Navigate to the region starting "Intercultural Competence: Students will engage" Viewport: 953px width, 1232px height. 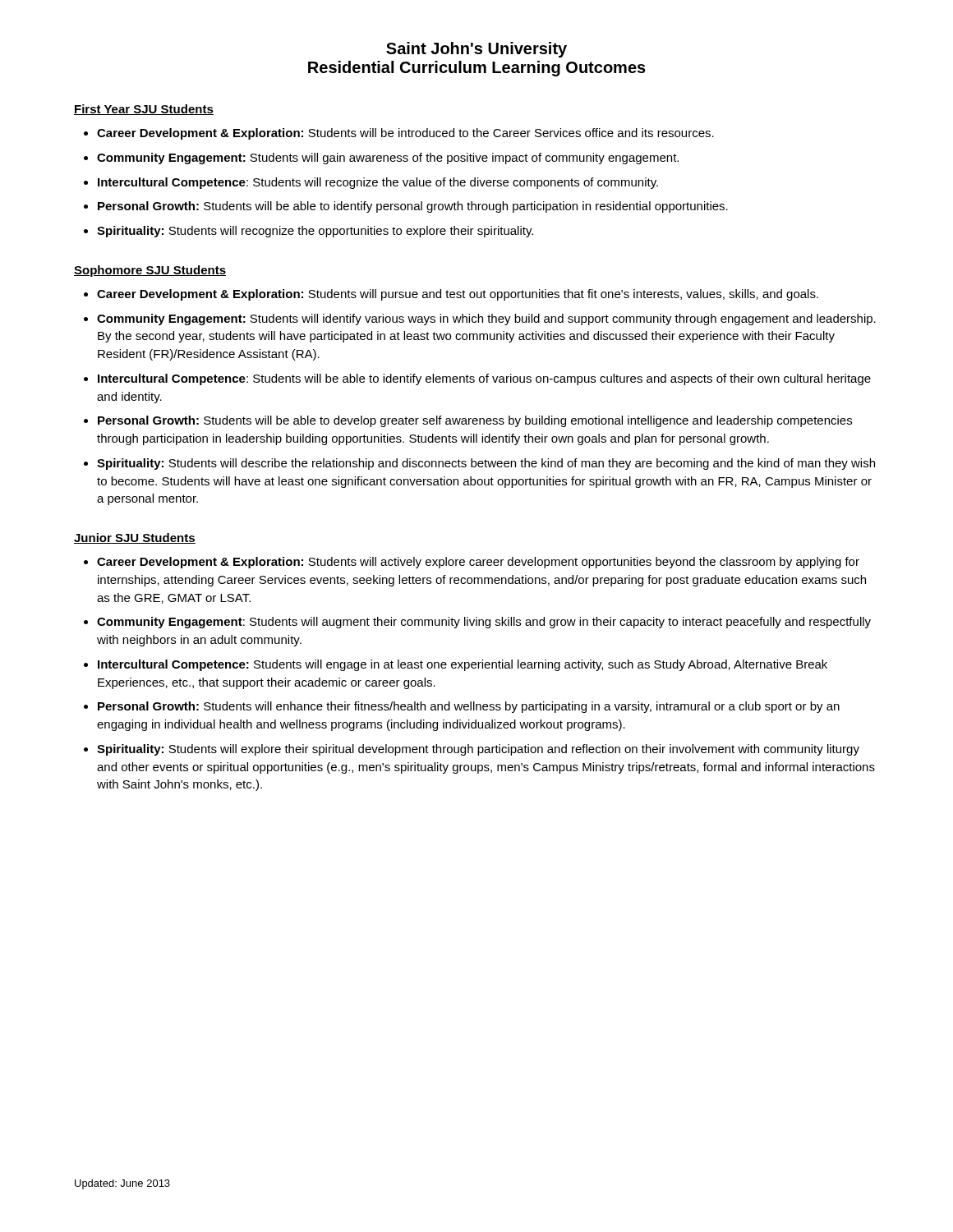pyautogui.click(x=462, y=673)
